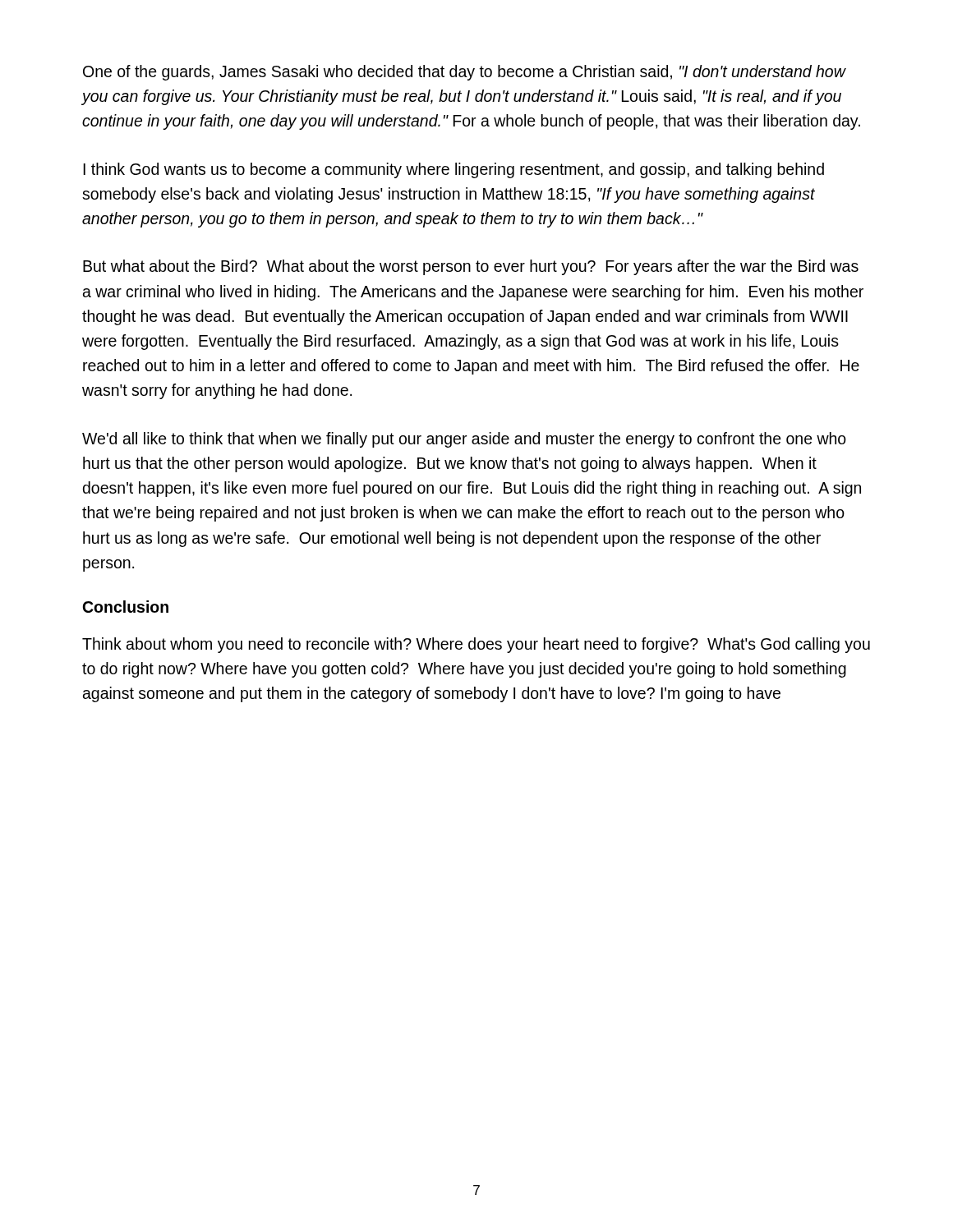953x1232 pixels.
Task: Find the text block that reads "But what about the Bird? What about the"
Action: tap(473, 328)
